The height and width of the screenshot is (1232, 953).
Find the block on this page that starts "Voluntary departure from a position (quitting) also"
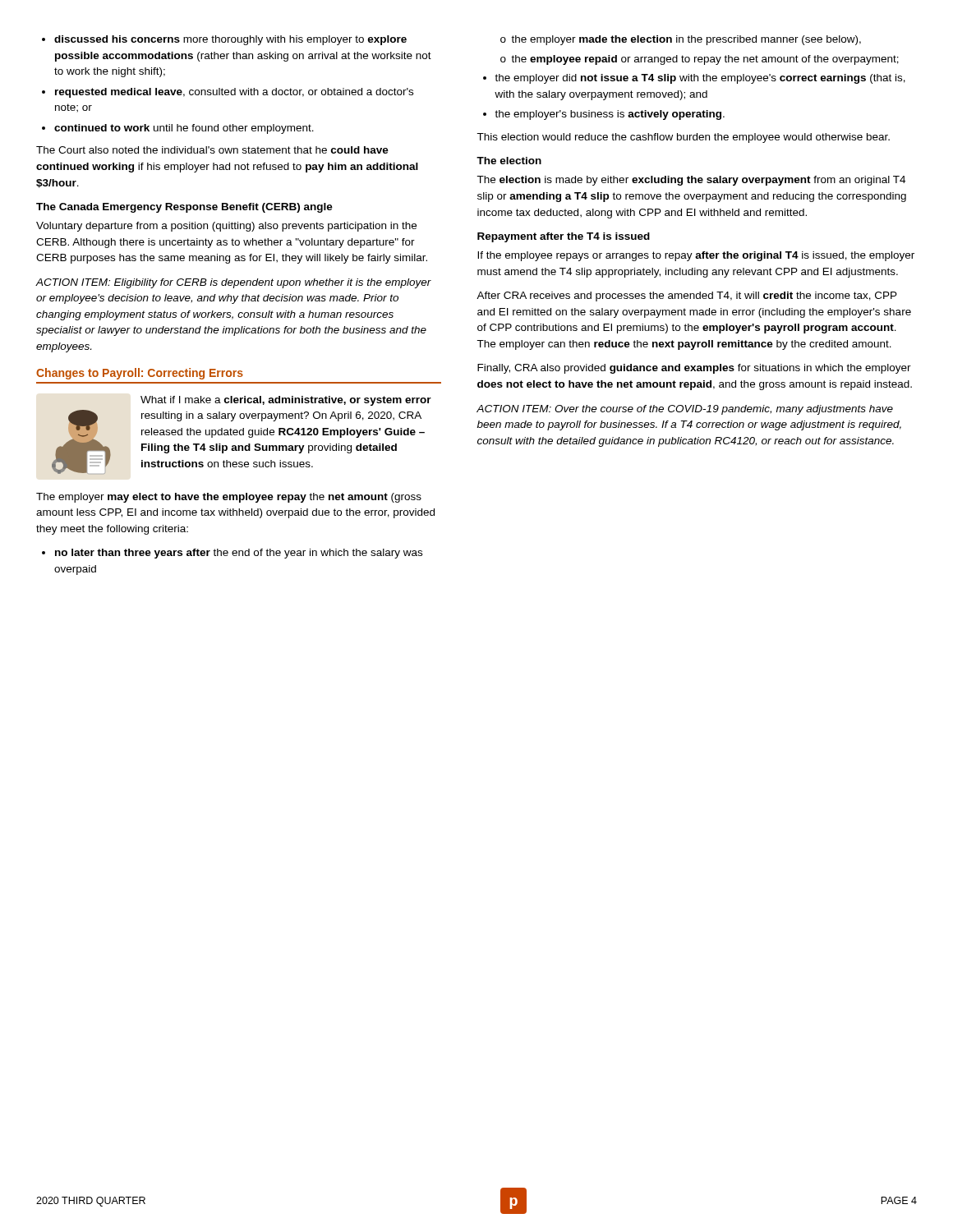click(232, 242)
